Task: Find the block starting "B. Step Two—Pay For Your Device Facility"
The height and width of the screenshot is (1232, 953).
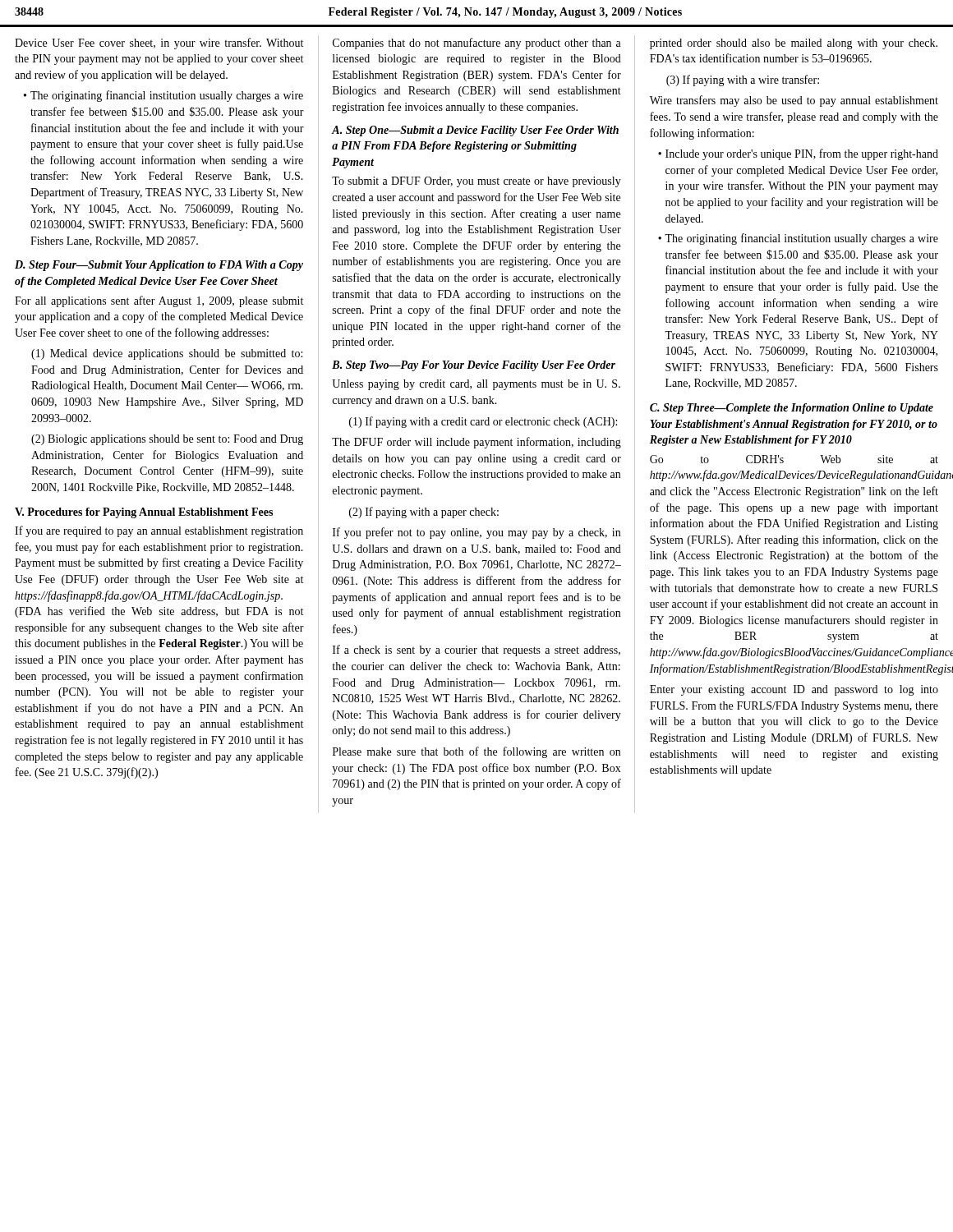Action: [474, 365]
